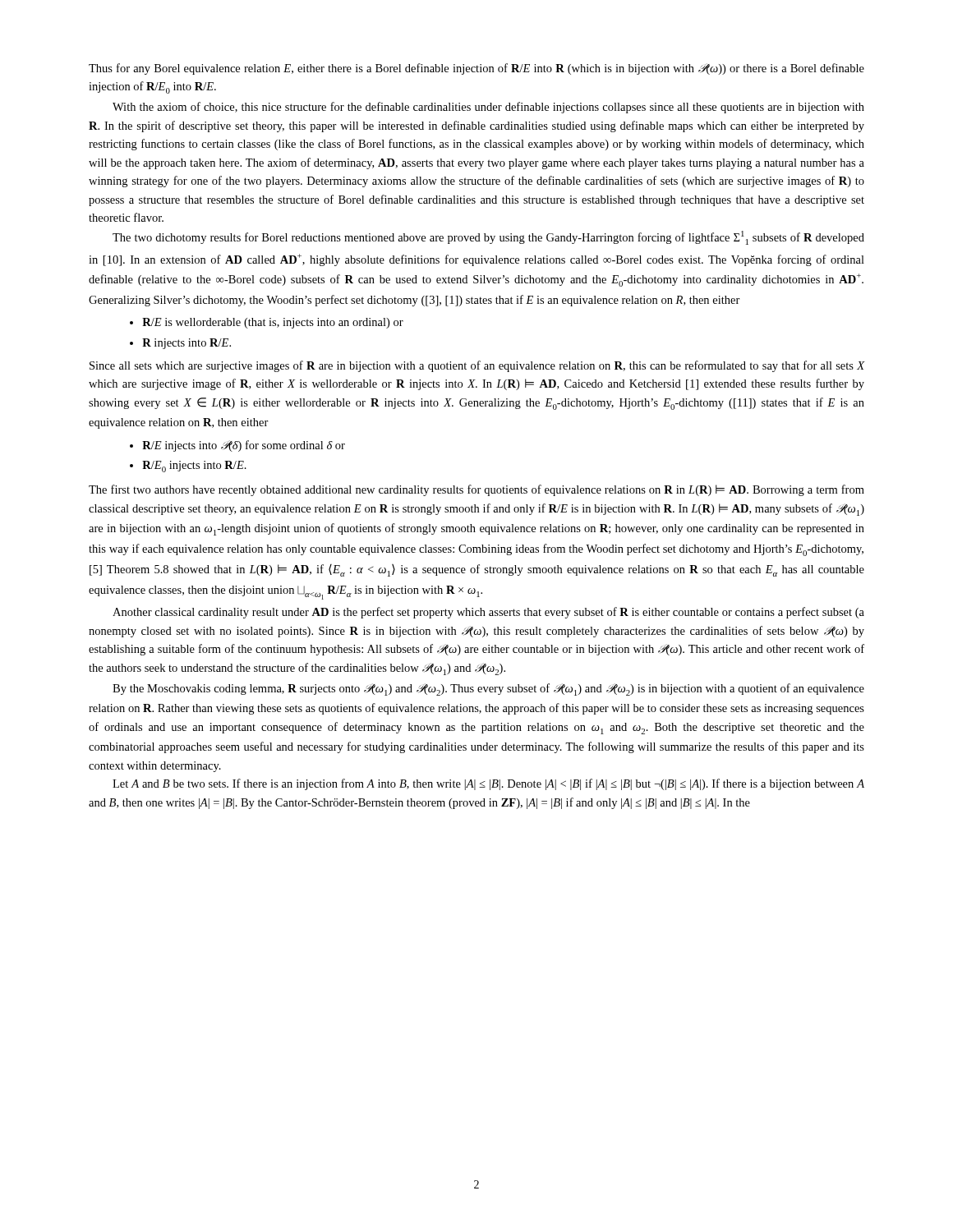Select the list item that says "R/E is wellorderable (that is,"

click(x=267, y=323)
